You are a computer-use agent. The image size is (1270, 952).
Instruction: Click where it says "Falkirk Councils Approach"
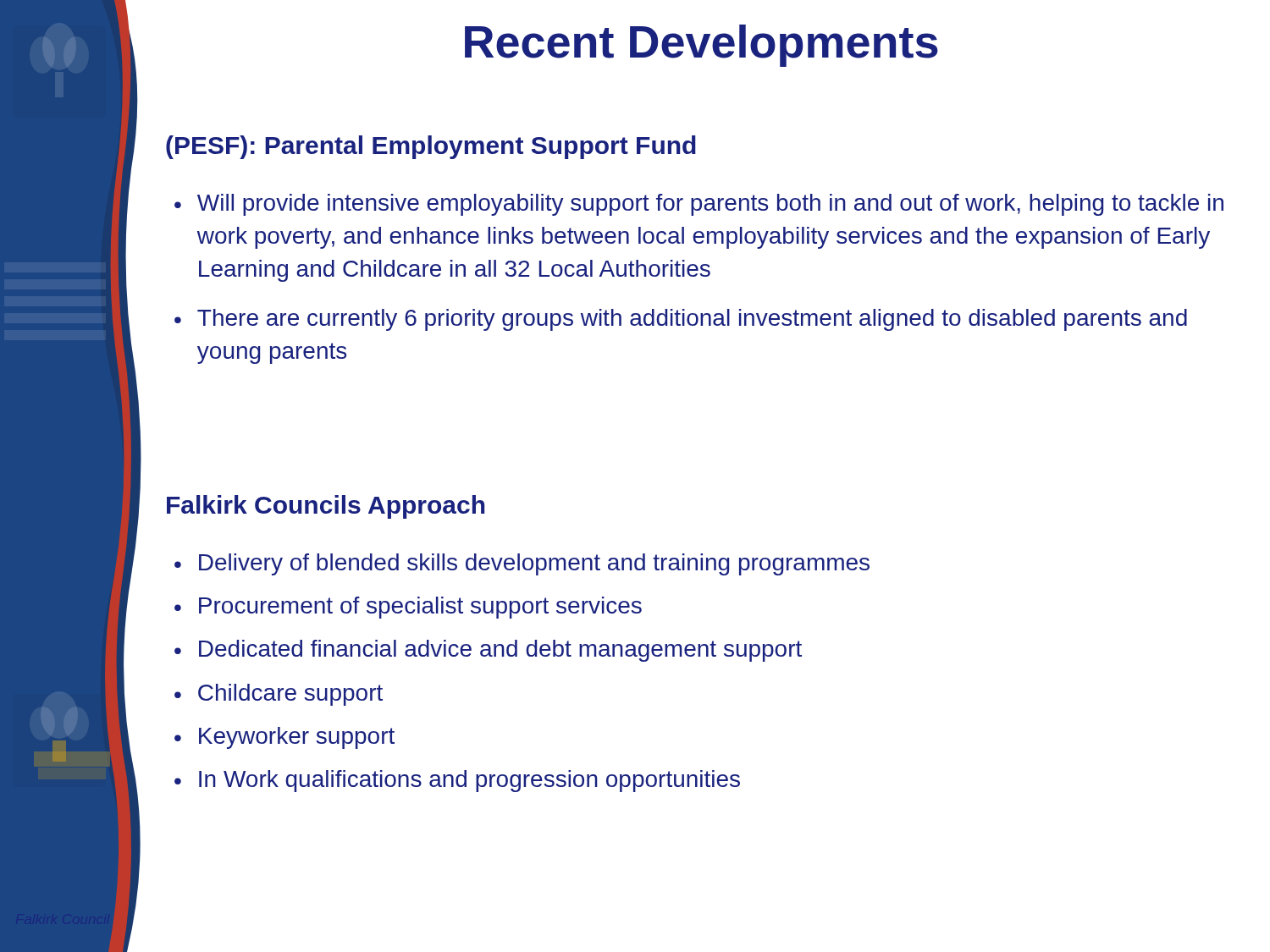(x=326, y=505)
